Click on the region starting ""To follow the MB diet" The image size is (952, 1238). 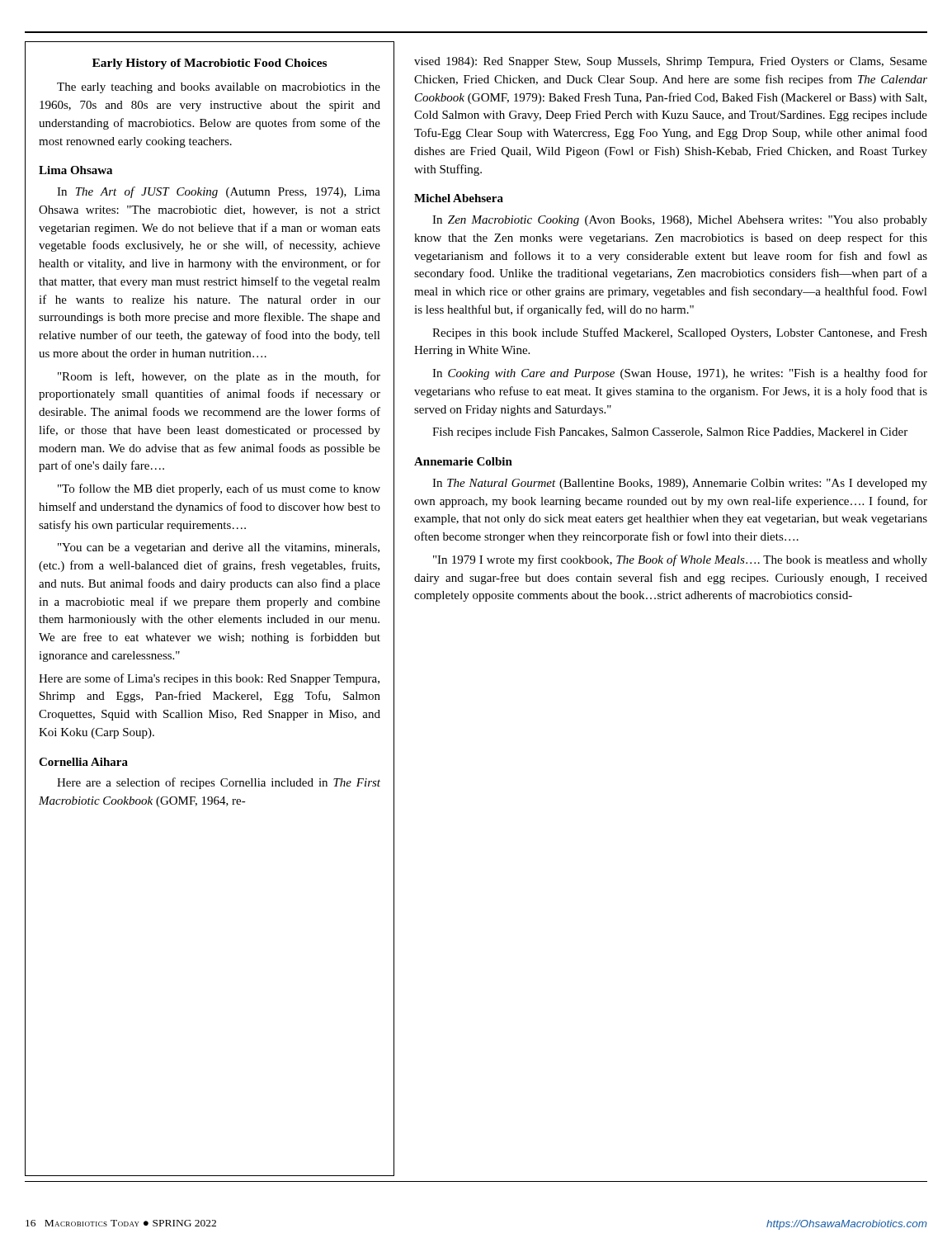click(210, 507)
